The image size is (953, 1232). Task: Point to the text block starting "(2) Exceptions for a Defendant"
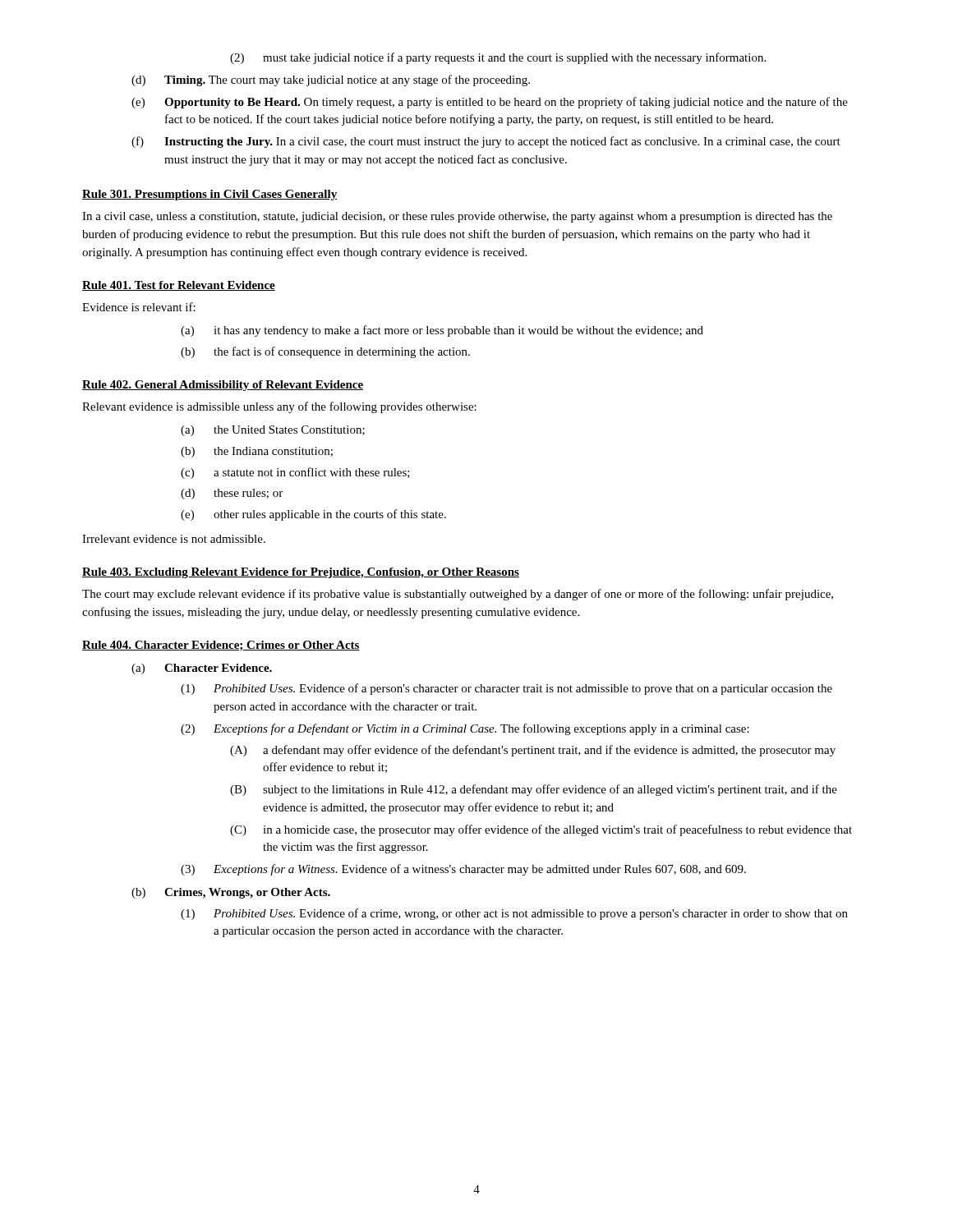point(465,729)
